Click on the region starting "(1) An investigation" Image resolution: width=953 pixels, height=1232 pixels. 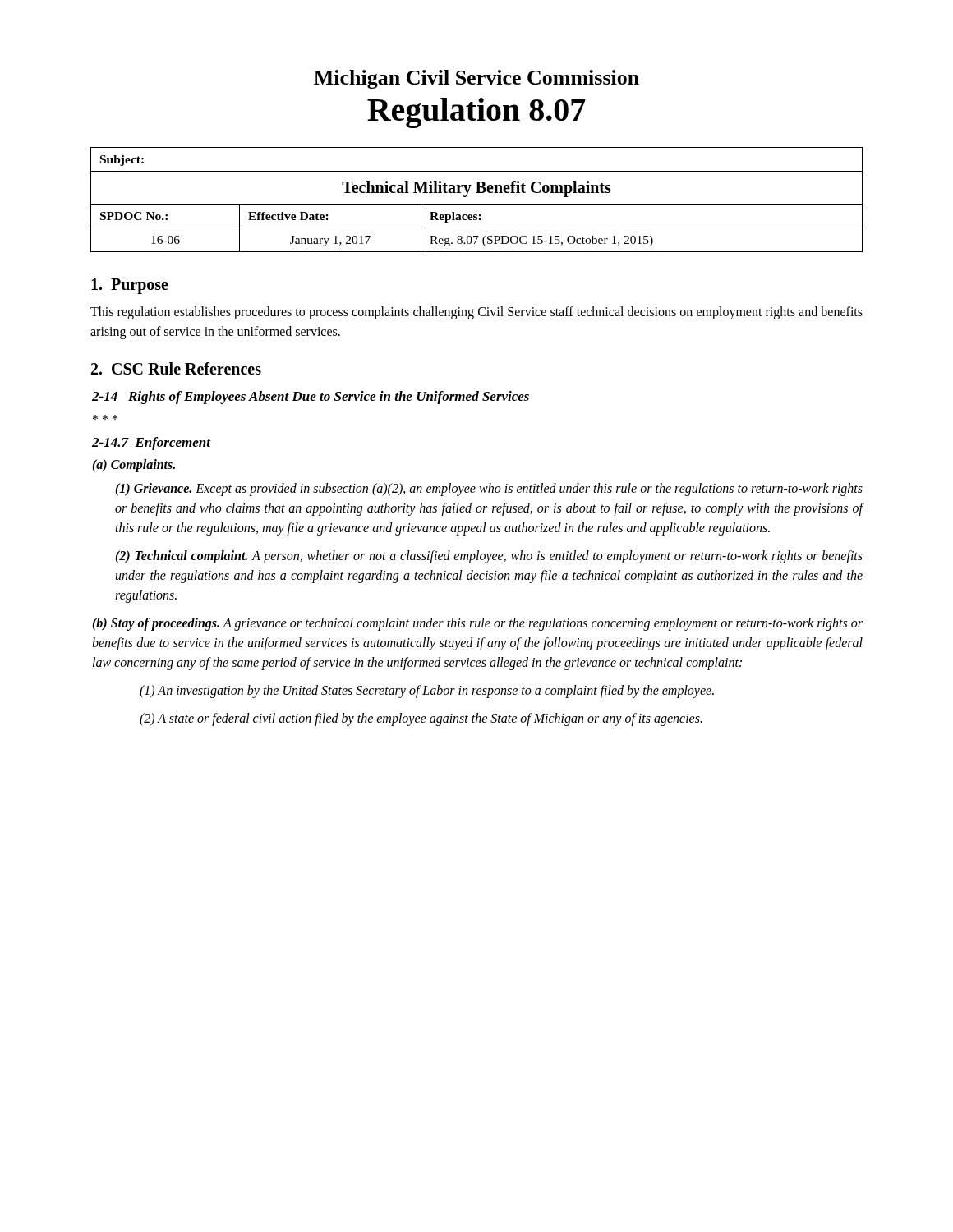click(x=427, y=690)
